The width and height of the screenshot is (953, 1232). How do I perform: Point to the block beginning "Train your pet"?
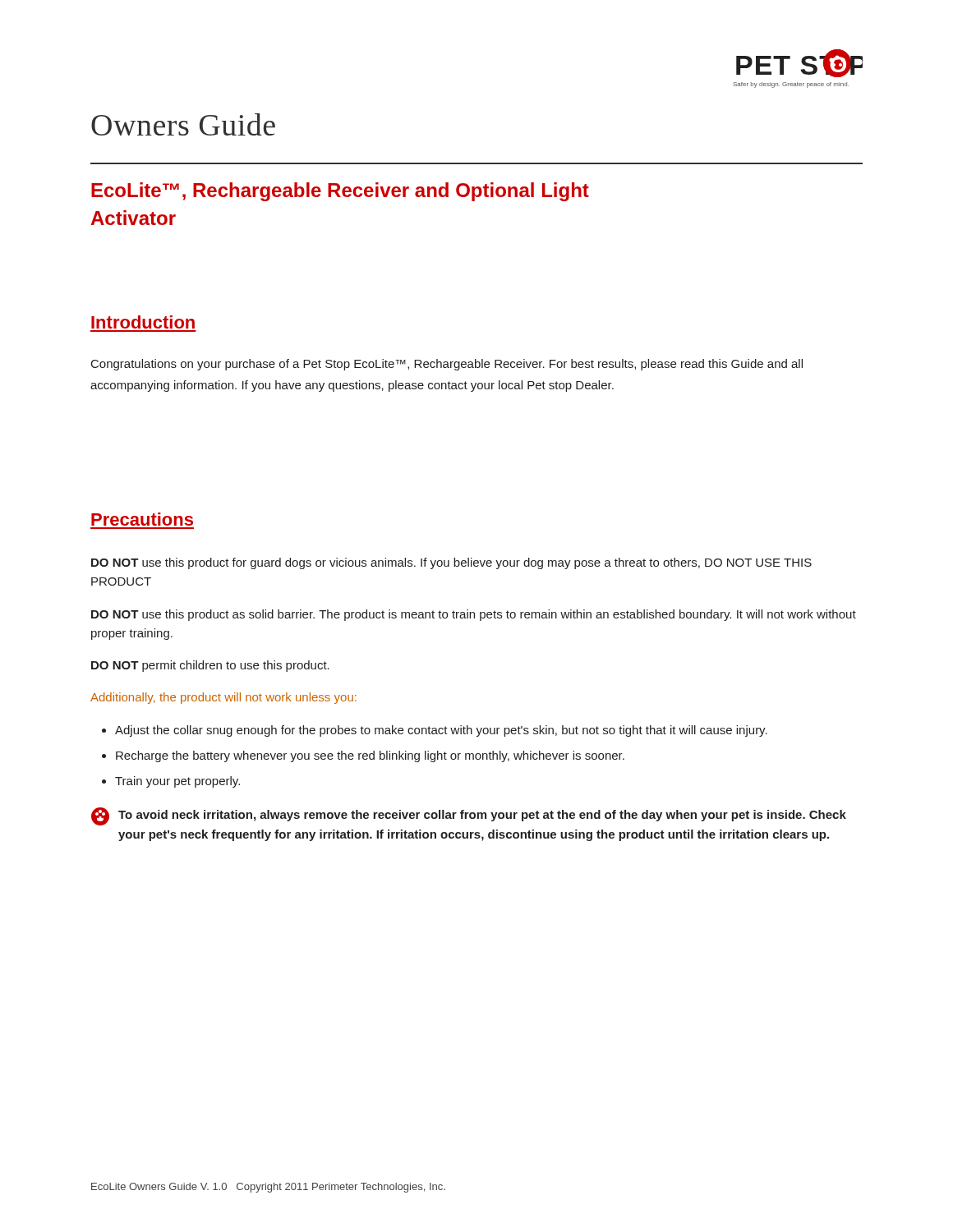coord(178,781)
